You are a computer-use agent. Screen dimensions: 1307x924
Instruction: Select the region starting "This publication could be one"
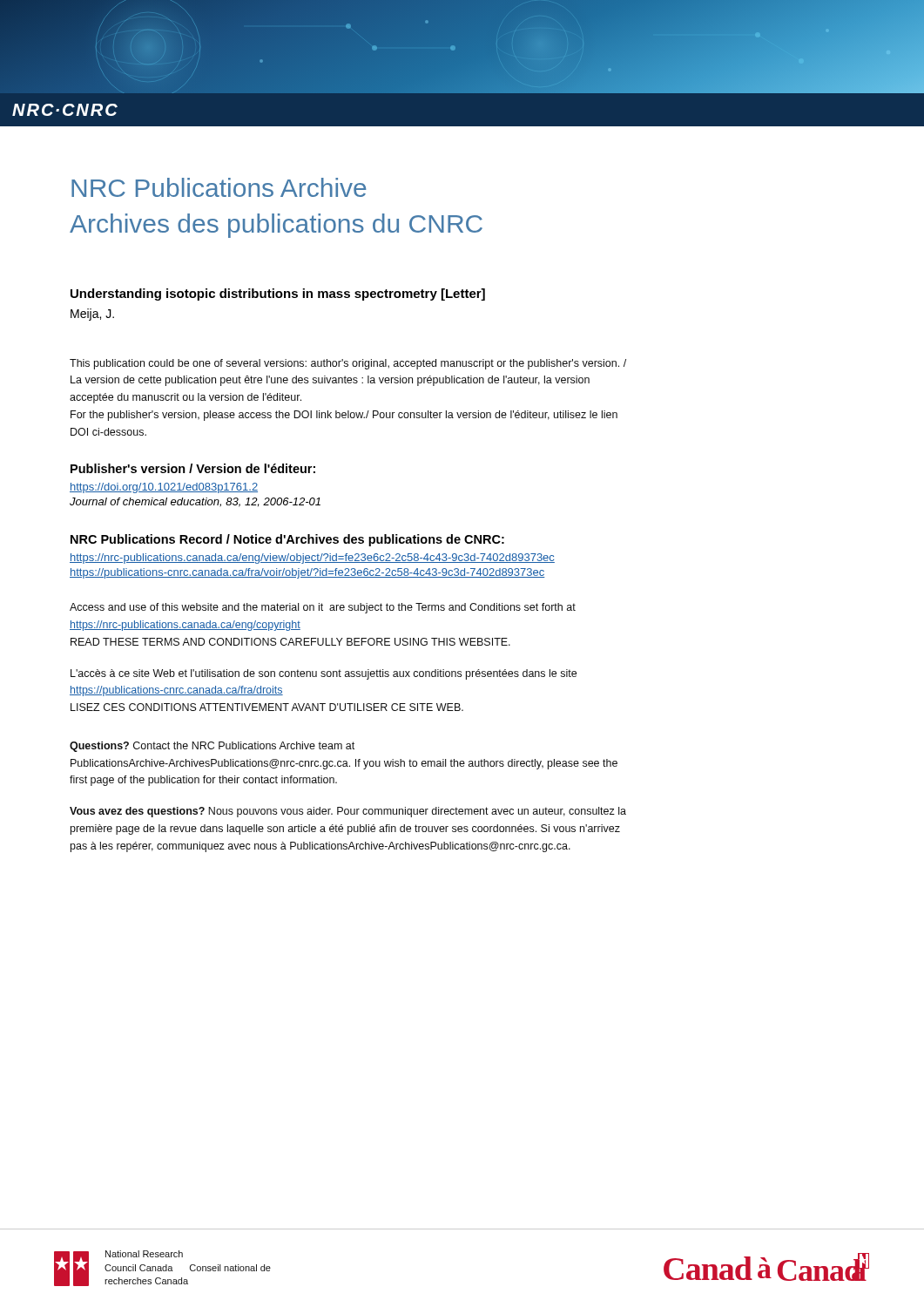[348, 364]
